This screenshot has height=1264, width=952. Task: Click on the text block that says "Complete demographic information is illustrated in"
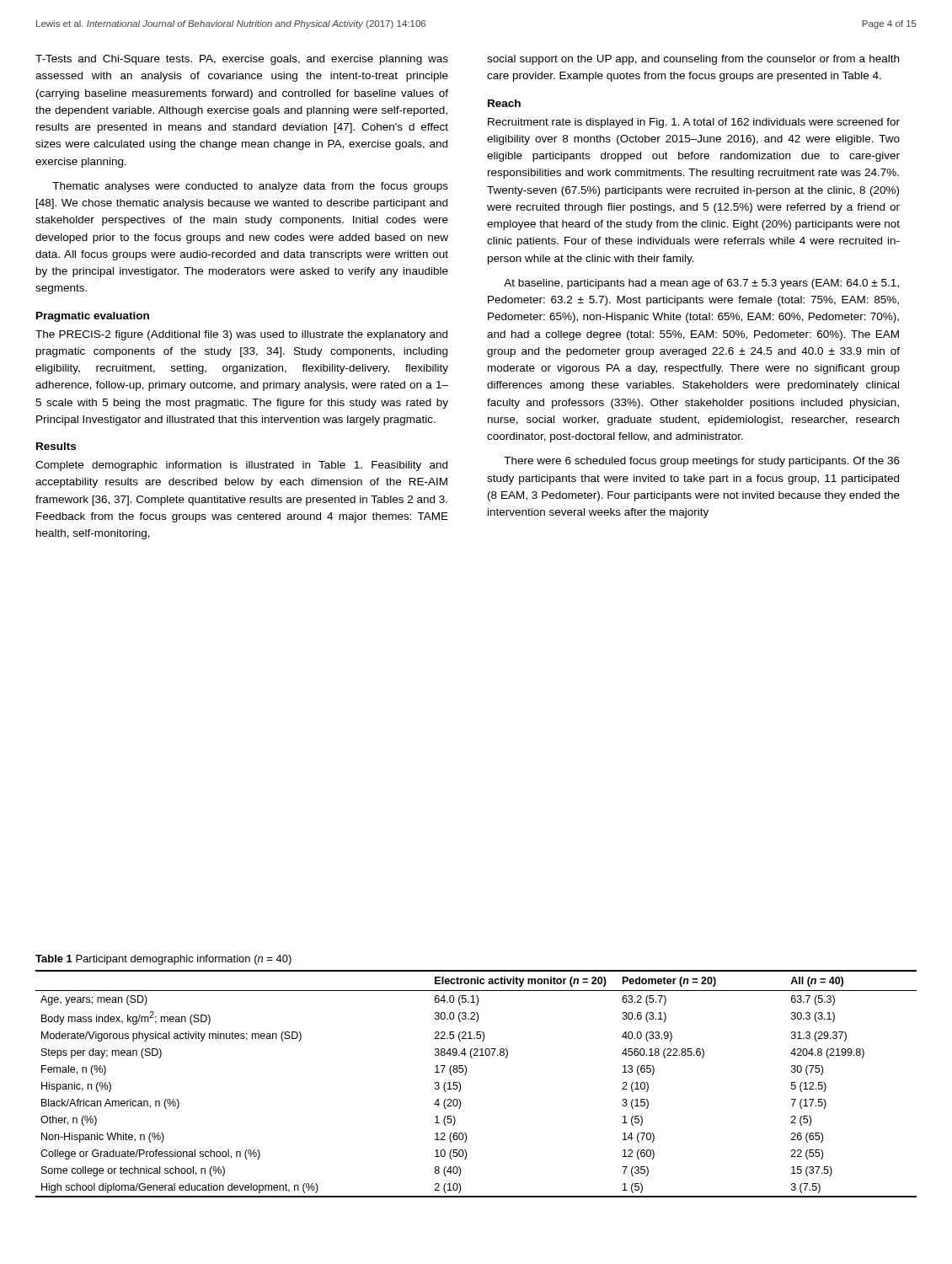coord(242,499)
